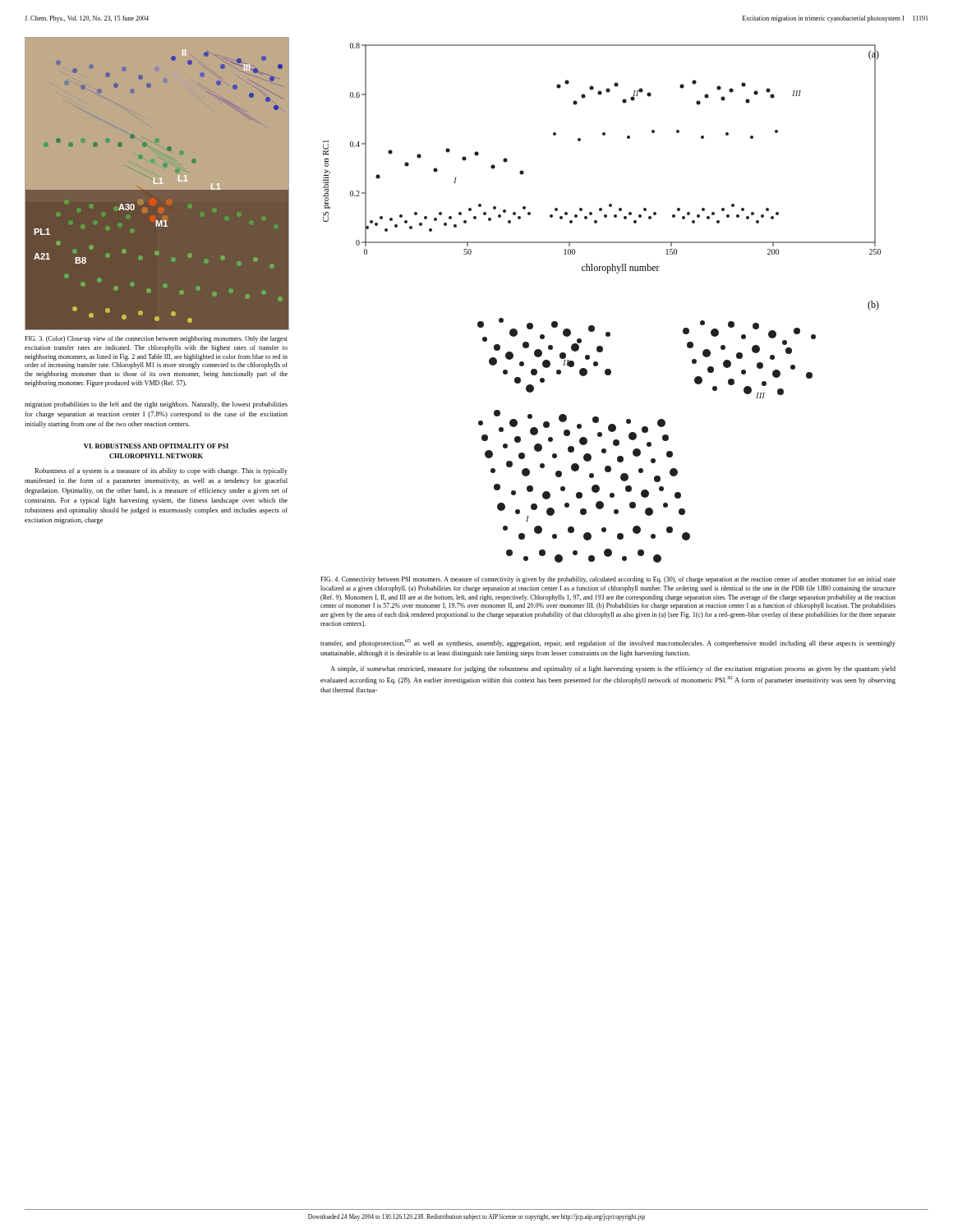Locate the text block containing "migration probabilities to"
This screenshot has width=953, height=1232.
[x=156, y=414]
